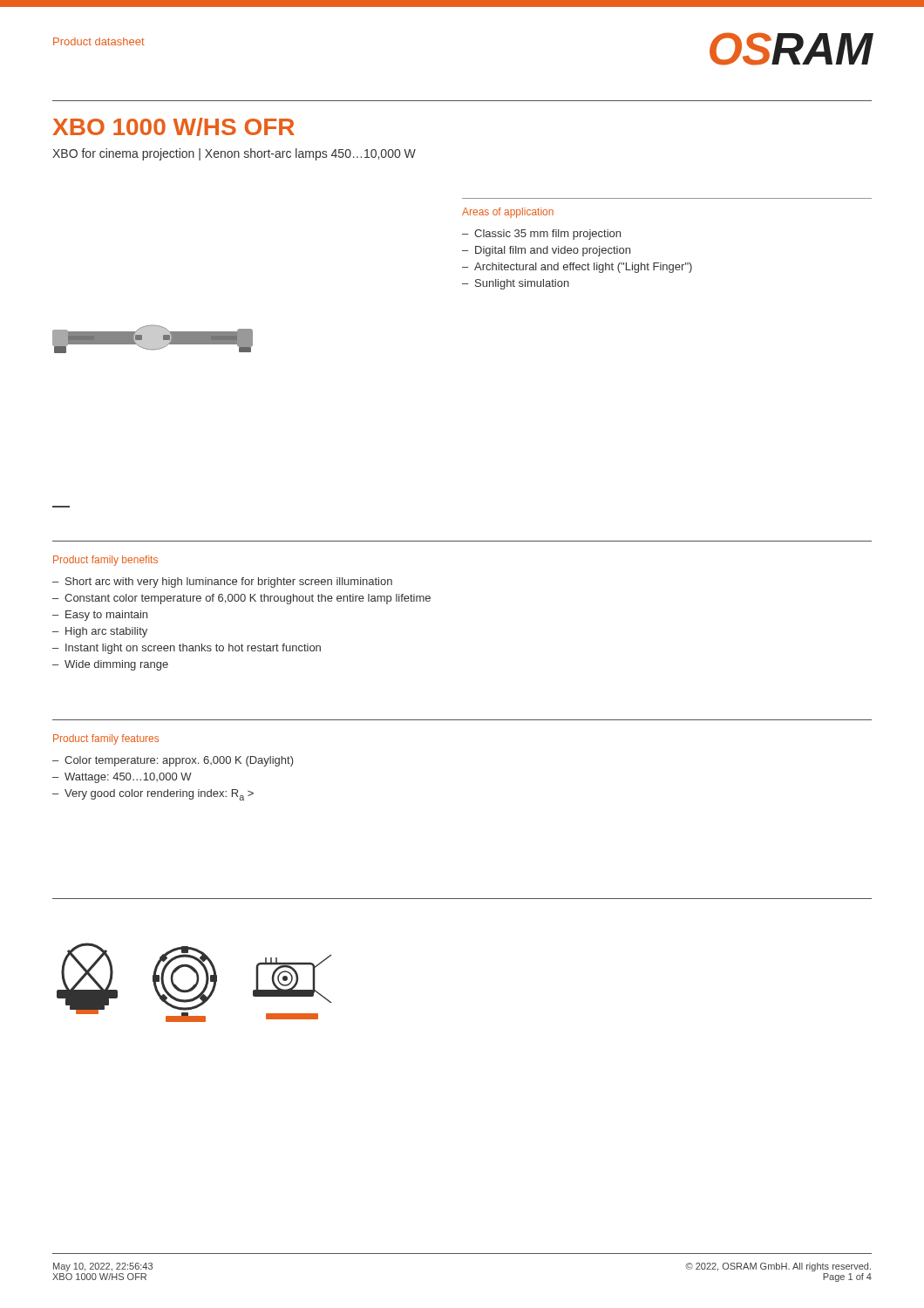The width and height of the screenshot is (924, 1308).
Task: Click on the photo
Action: (x=161, y=344)
